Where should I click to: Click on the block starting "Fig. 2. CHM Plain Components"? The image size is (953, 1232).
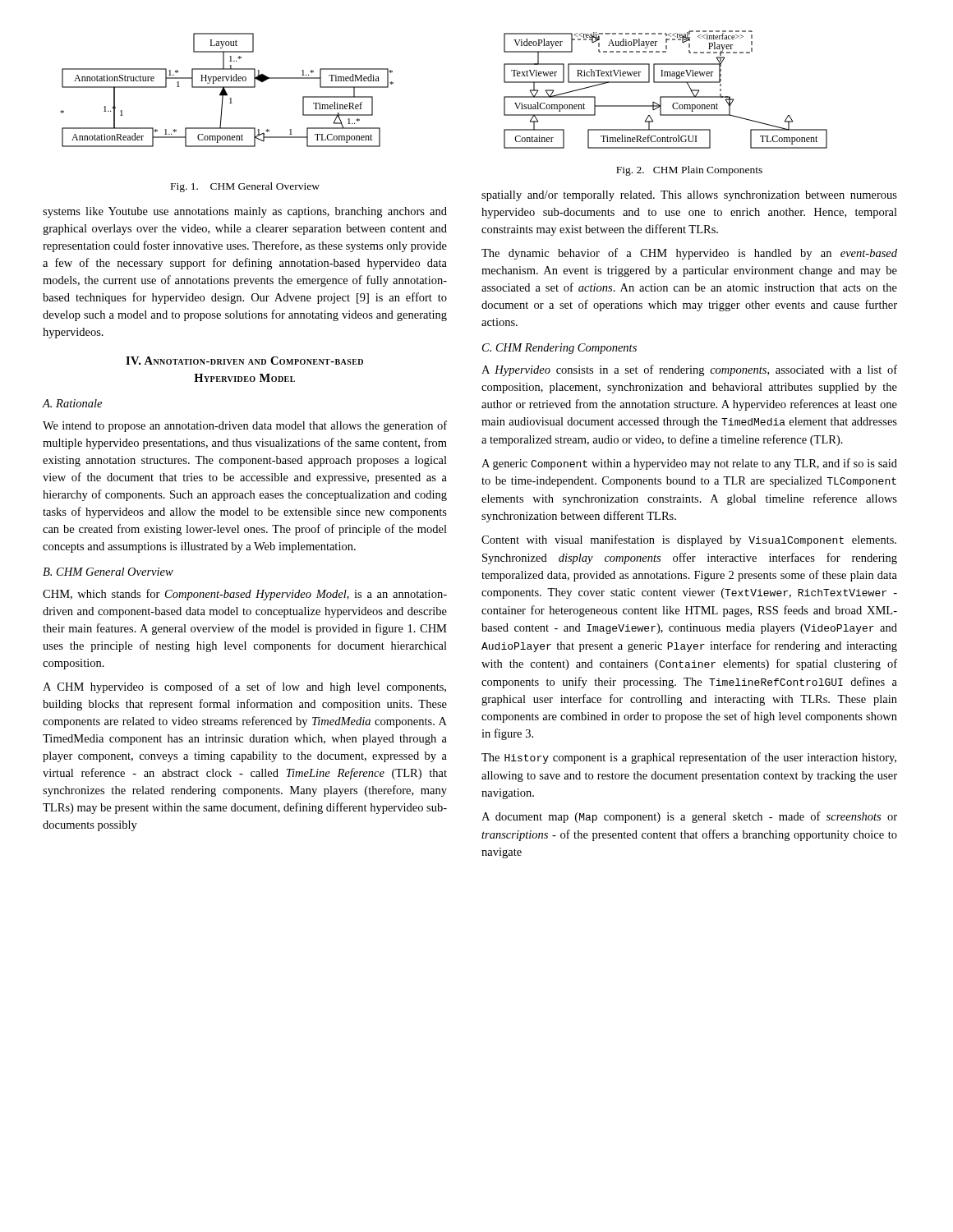coord(689,170)
